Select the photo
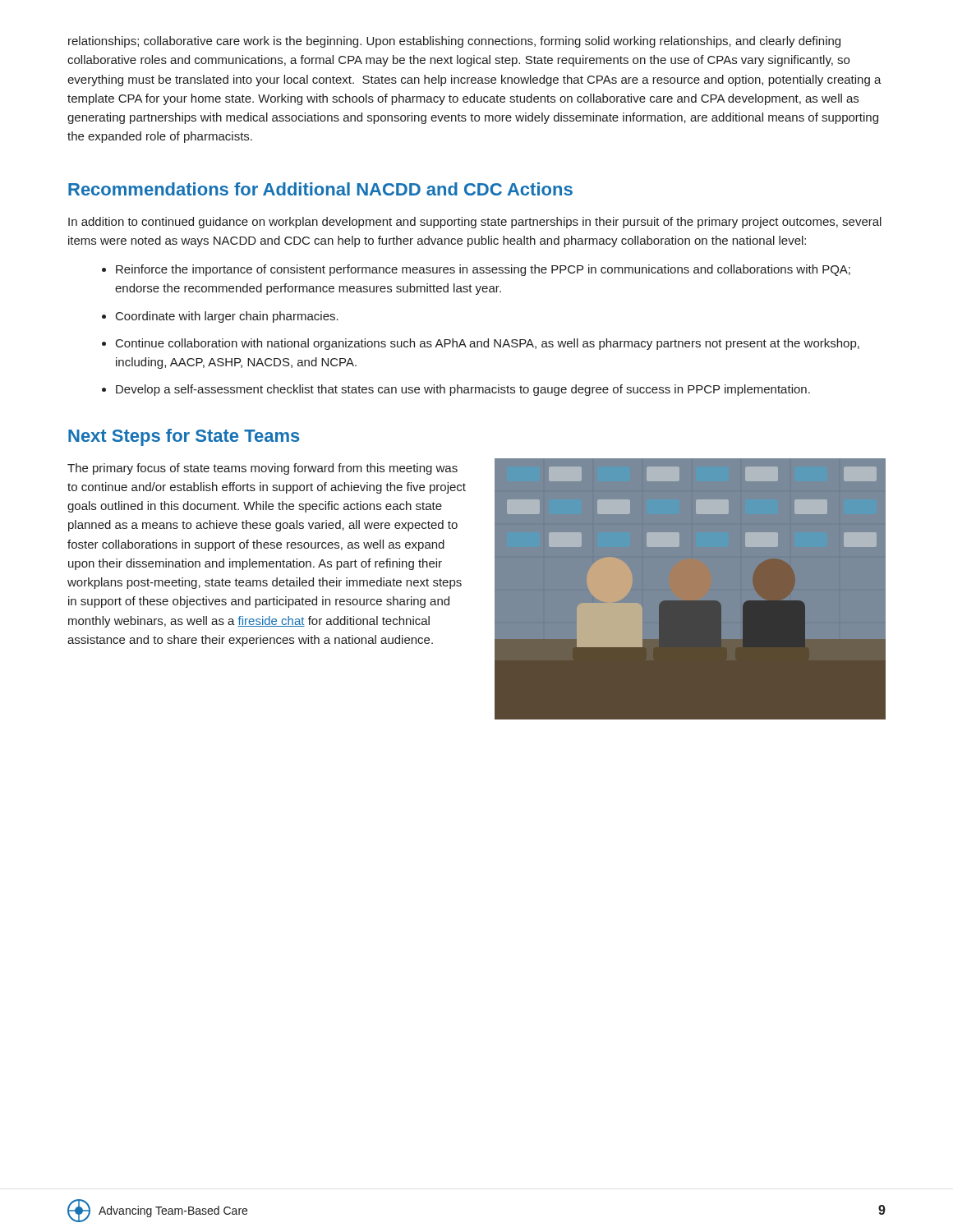Viewport: 953px width, 1232px height. click(x=690, y=589)
